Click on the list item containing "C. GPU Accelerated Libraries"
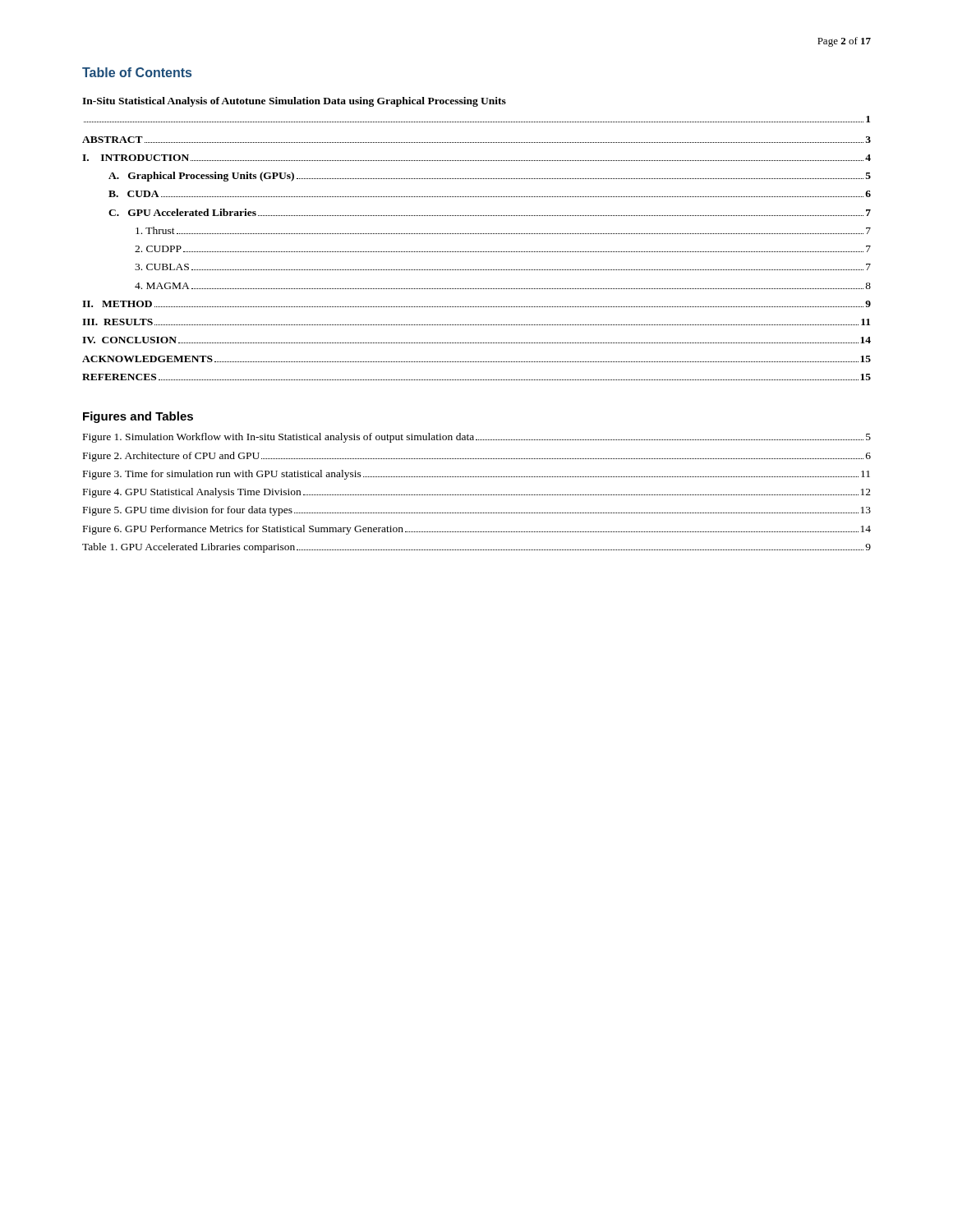Image resolution: width=953 pixels, height=1232 pixels. click(490, 213)
